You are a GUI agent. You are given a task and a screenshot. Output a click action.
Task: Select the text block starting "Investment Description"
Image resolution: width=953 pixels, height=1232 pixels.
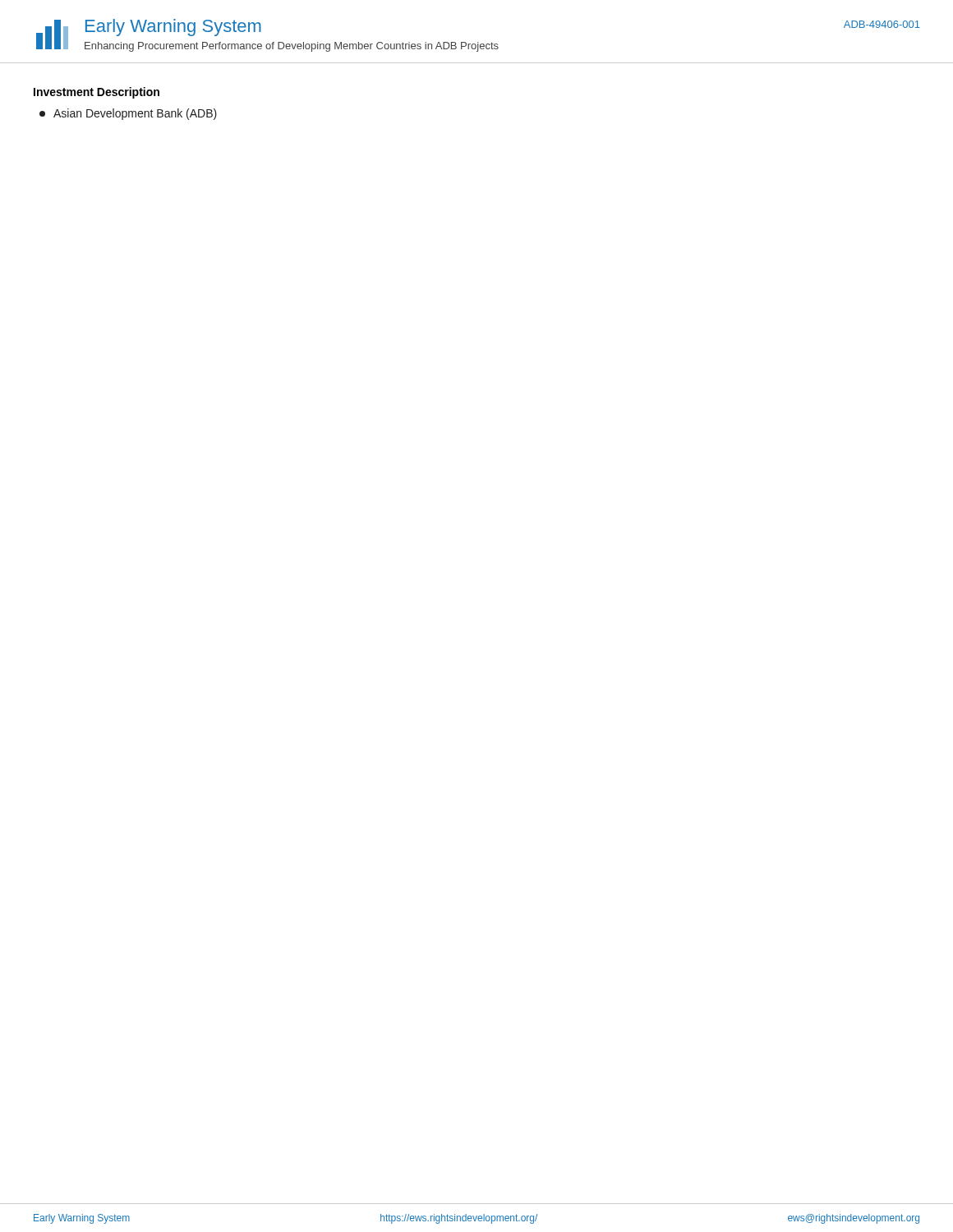(96, 92)
